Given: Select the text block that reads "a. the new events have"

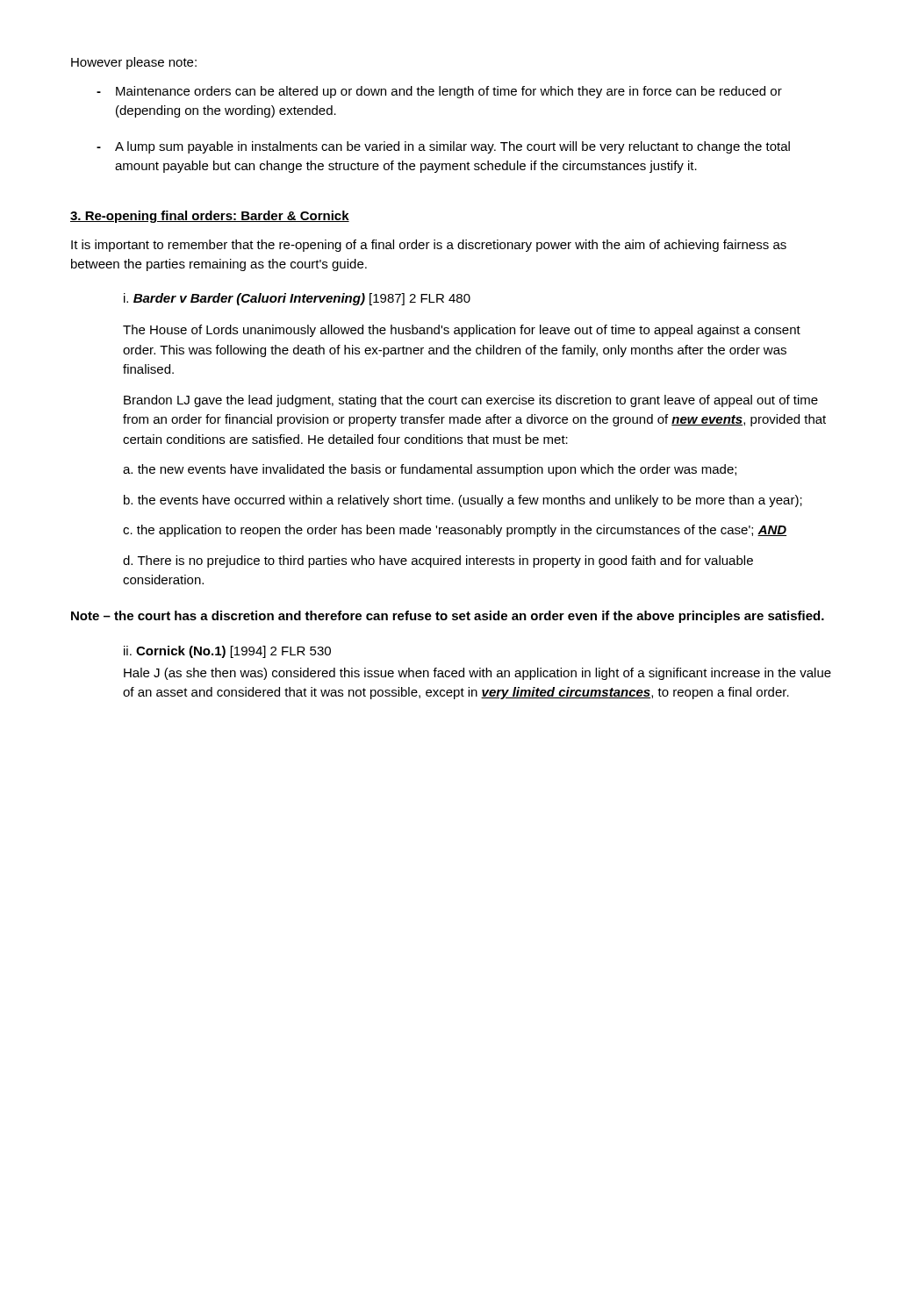Looking at the screenshot, I should (x=430, y=469).
